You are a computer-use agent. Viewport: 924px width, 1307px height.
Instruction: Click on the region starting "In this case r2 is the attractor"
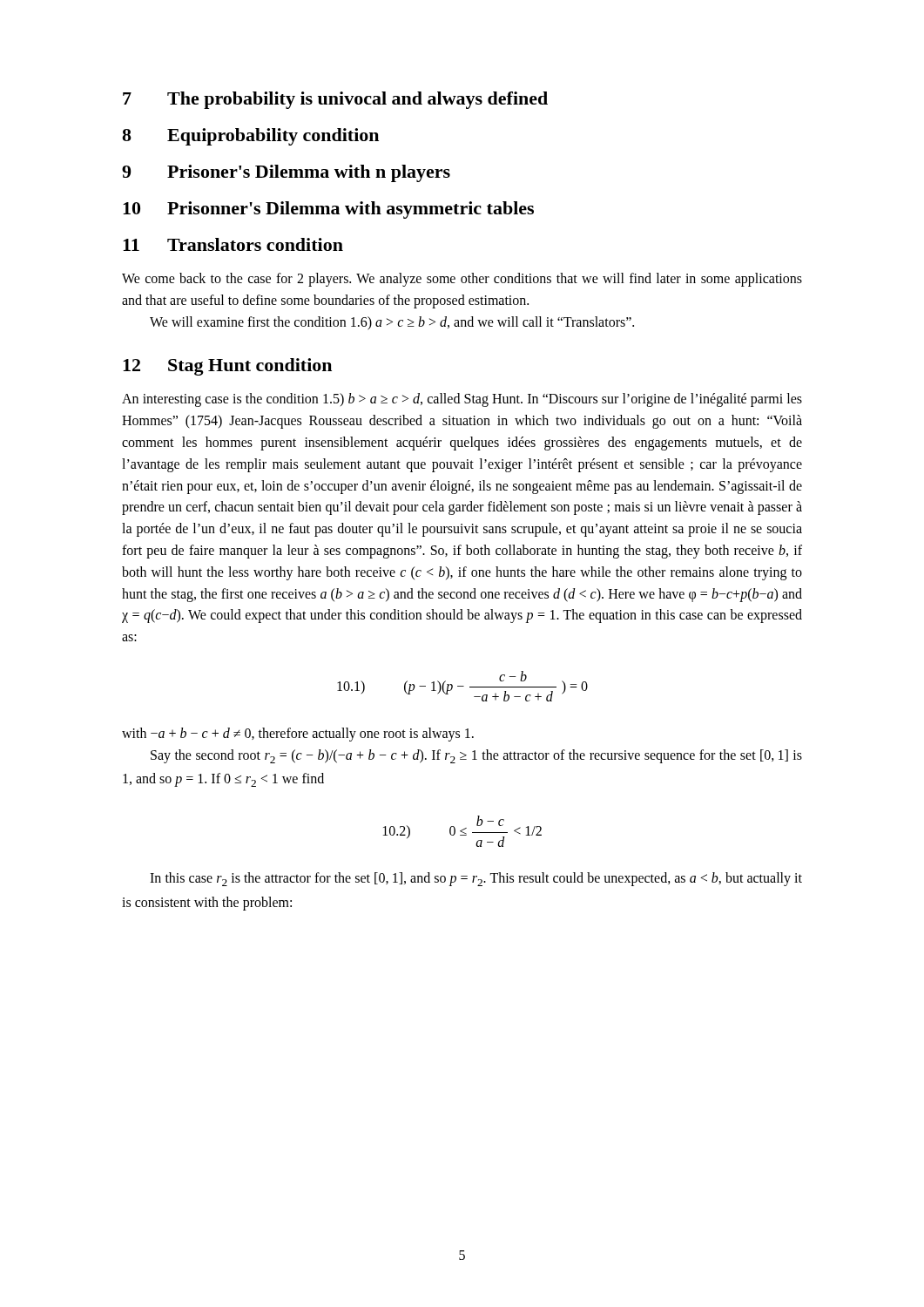(476, 879)
